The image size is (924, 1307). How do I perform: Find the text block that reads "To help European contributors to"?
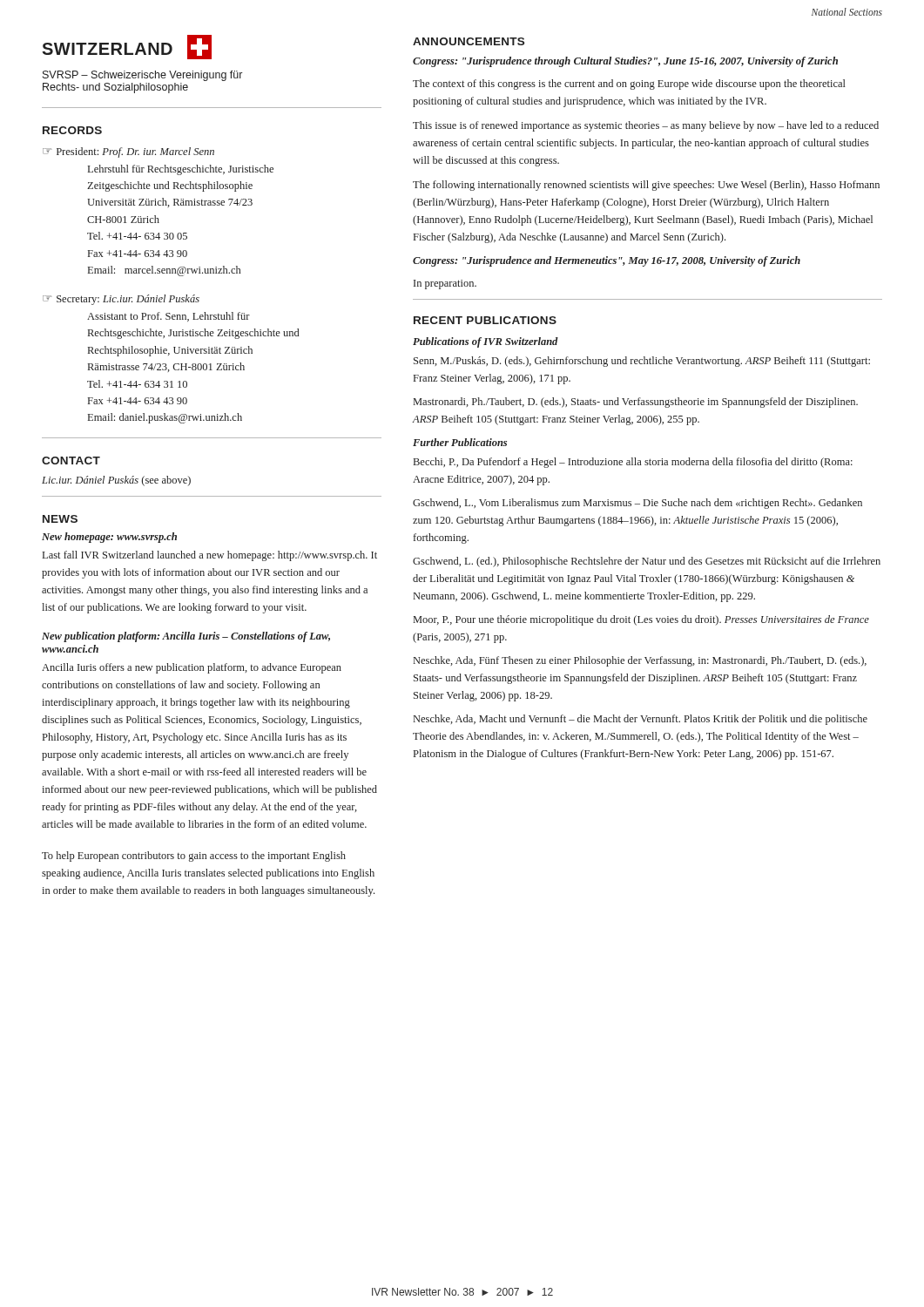pos(209,873)
